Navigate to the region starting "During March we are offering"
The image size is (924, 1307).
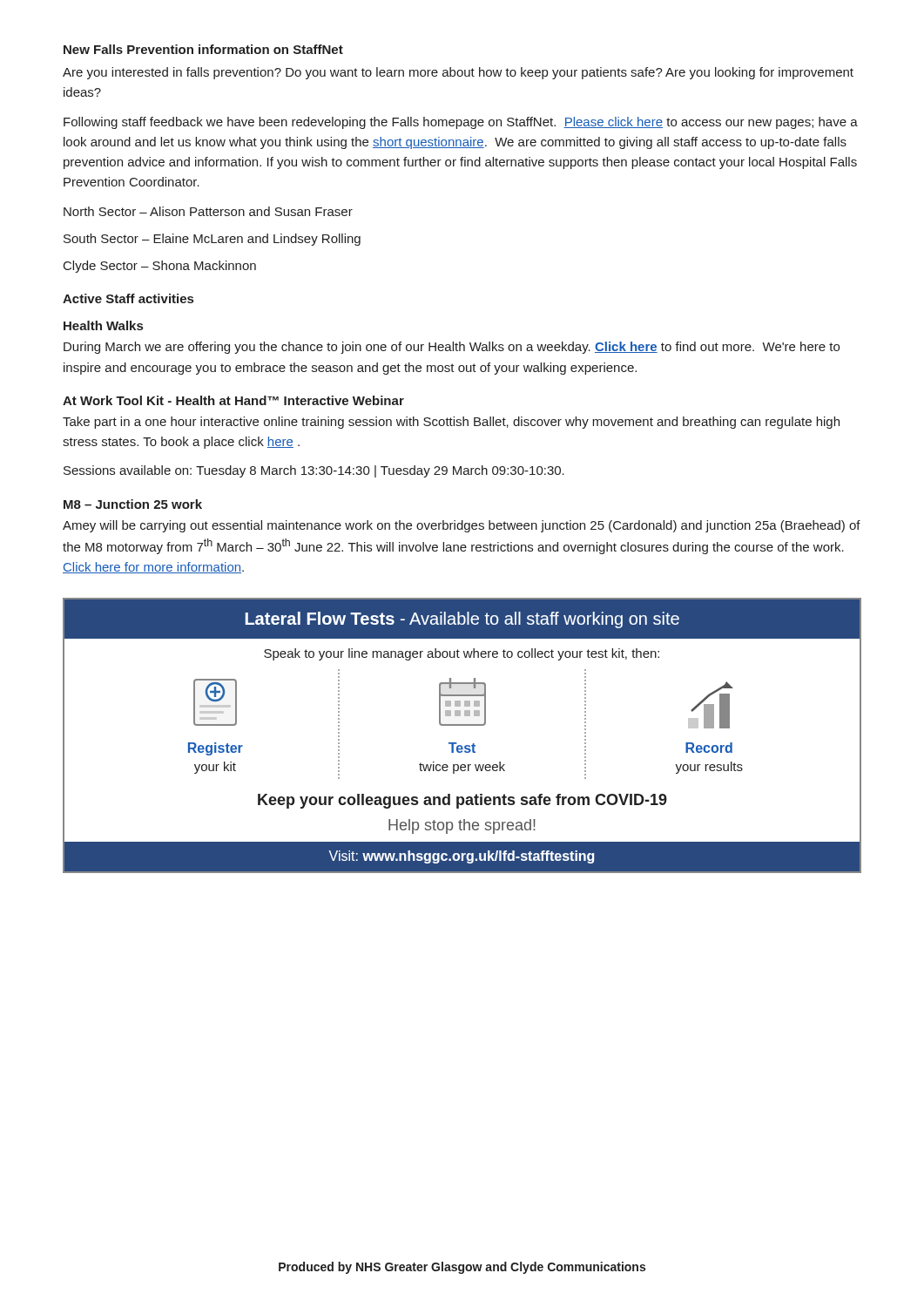452,357
